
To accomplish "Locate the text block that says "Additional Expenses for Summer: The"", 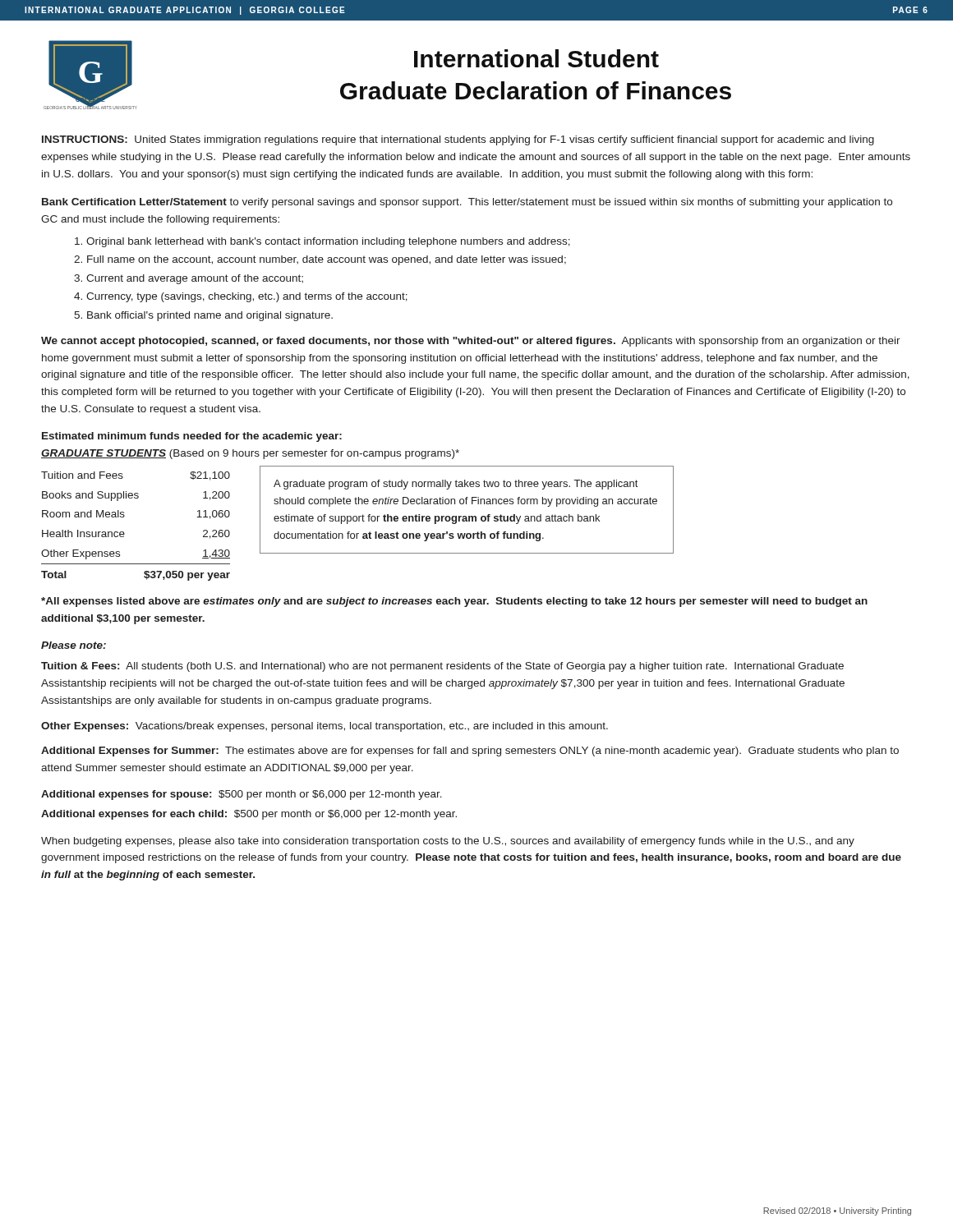I will click(x=470, y=759).
